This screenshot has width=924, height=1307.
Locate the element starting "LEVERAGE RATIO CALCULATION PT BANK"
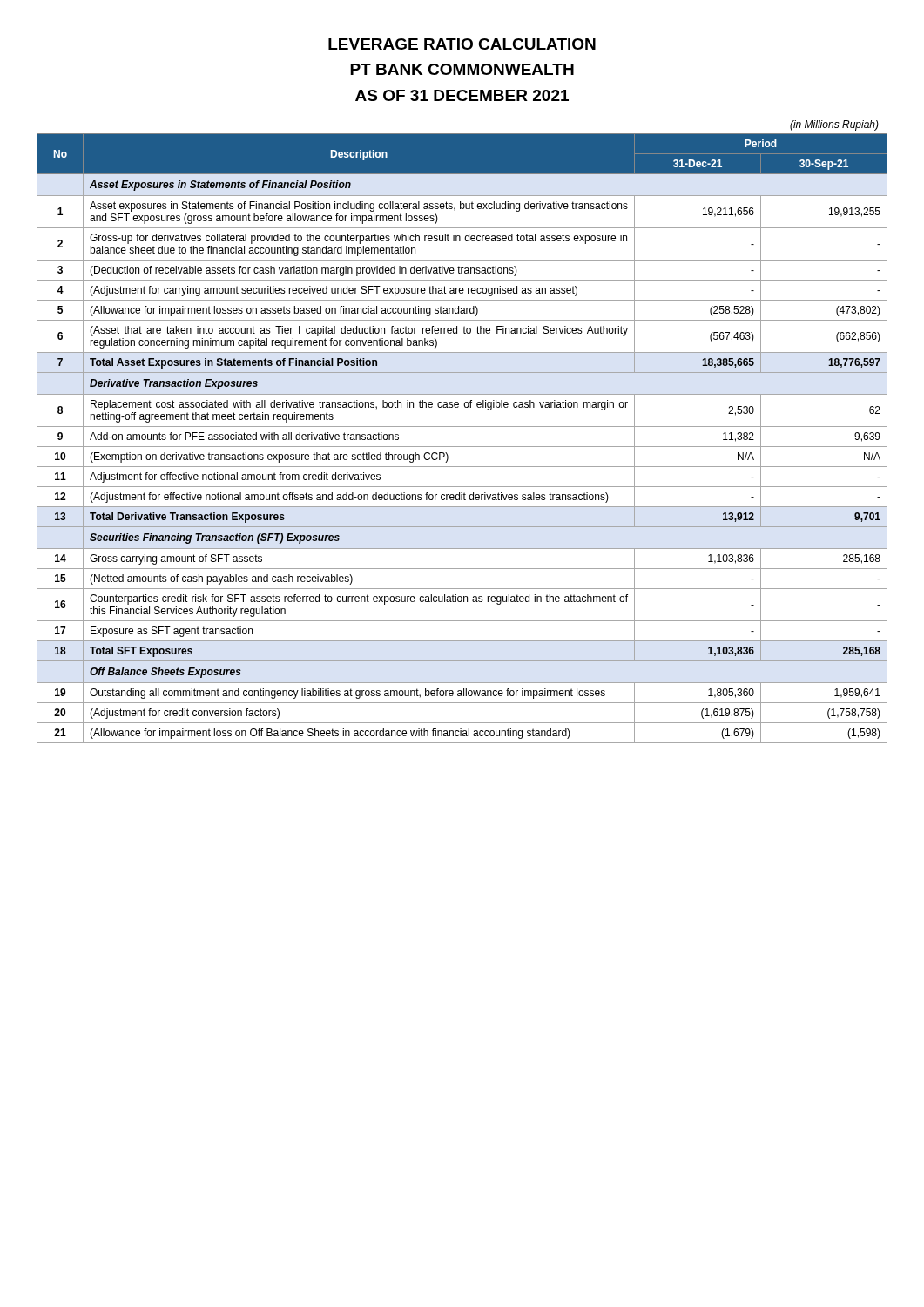pyautogui.click(x=462, y=70)
